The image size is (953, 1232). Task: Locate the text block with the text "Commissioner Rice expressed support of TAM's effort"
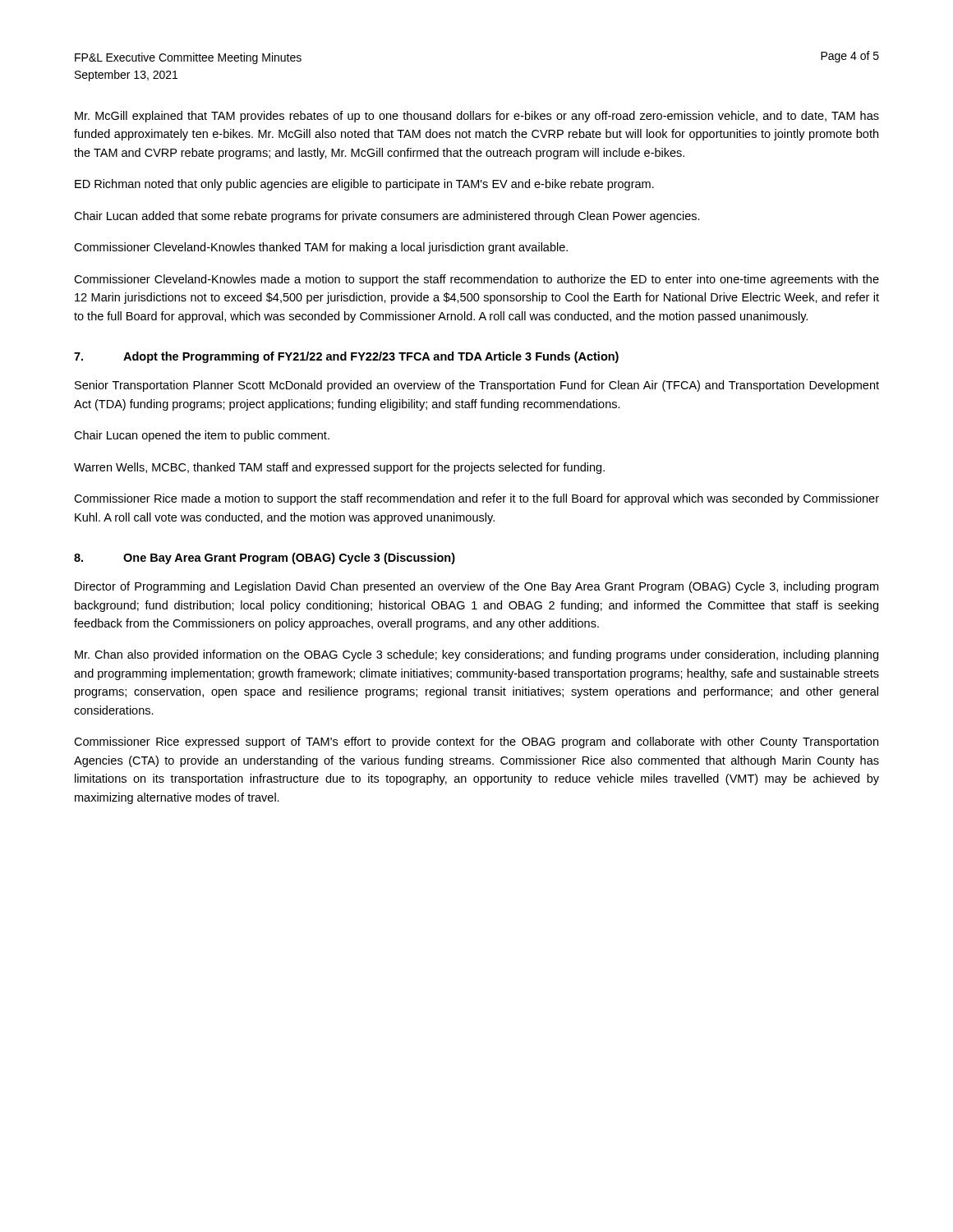click(x=476, y=770)
